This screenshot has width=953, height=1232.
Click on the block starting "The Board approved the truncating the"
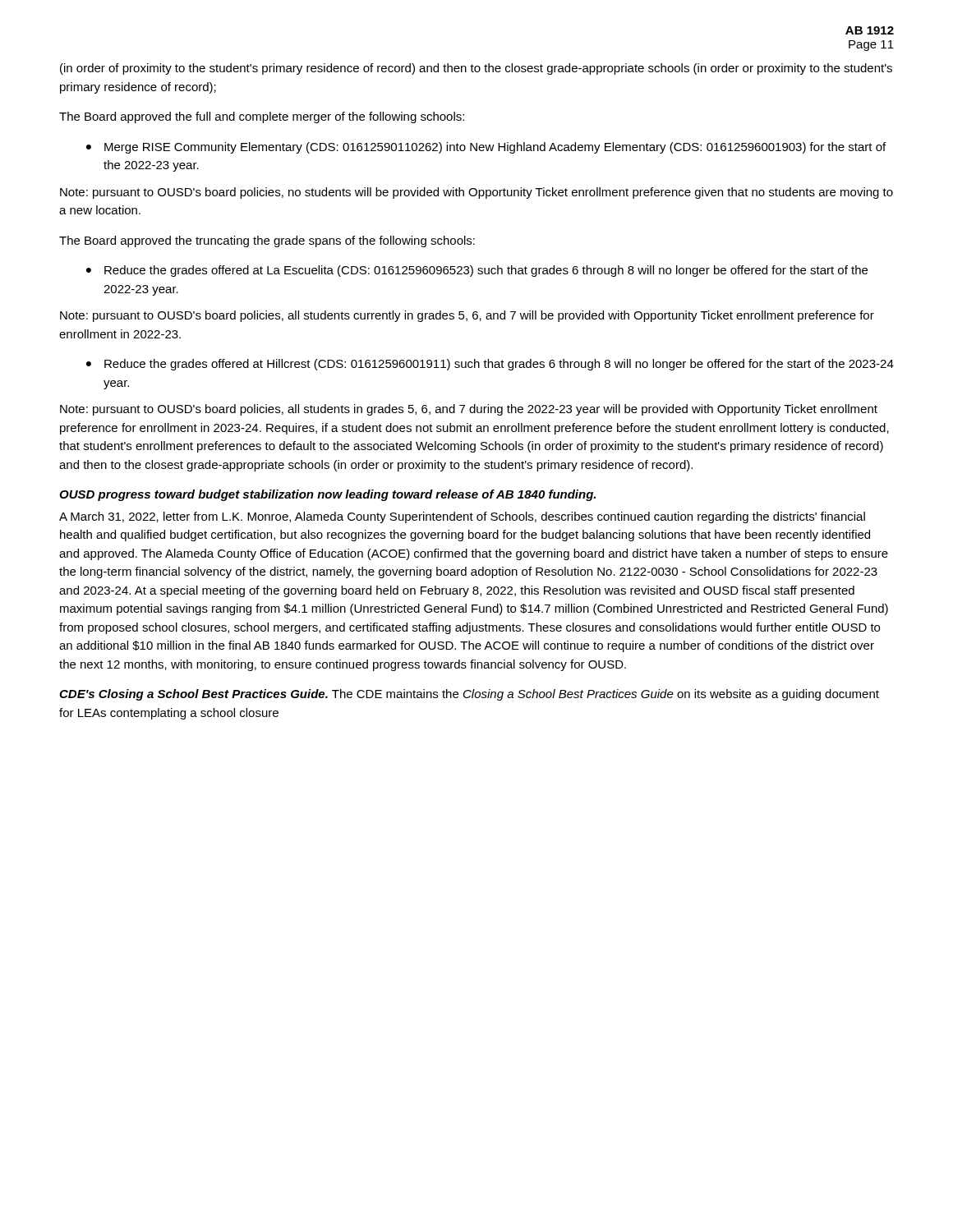point(267,240)
